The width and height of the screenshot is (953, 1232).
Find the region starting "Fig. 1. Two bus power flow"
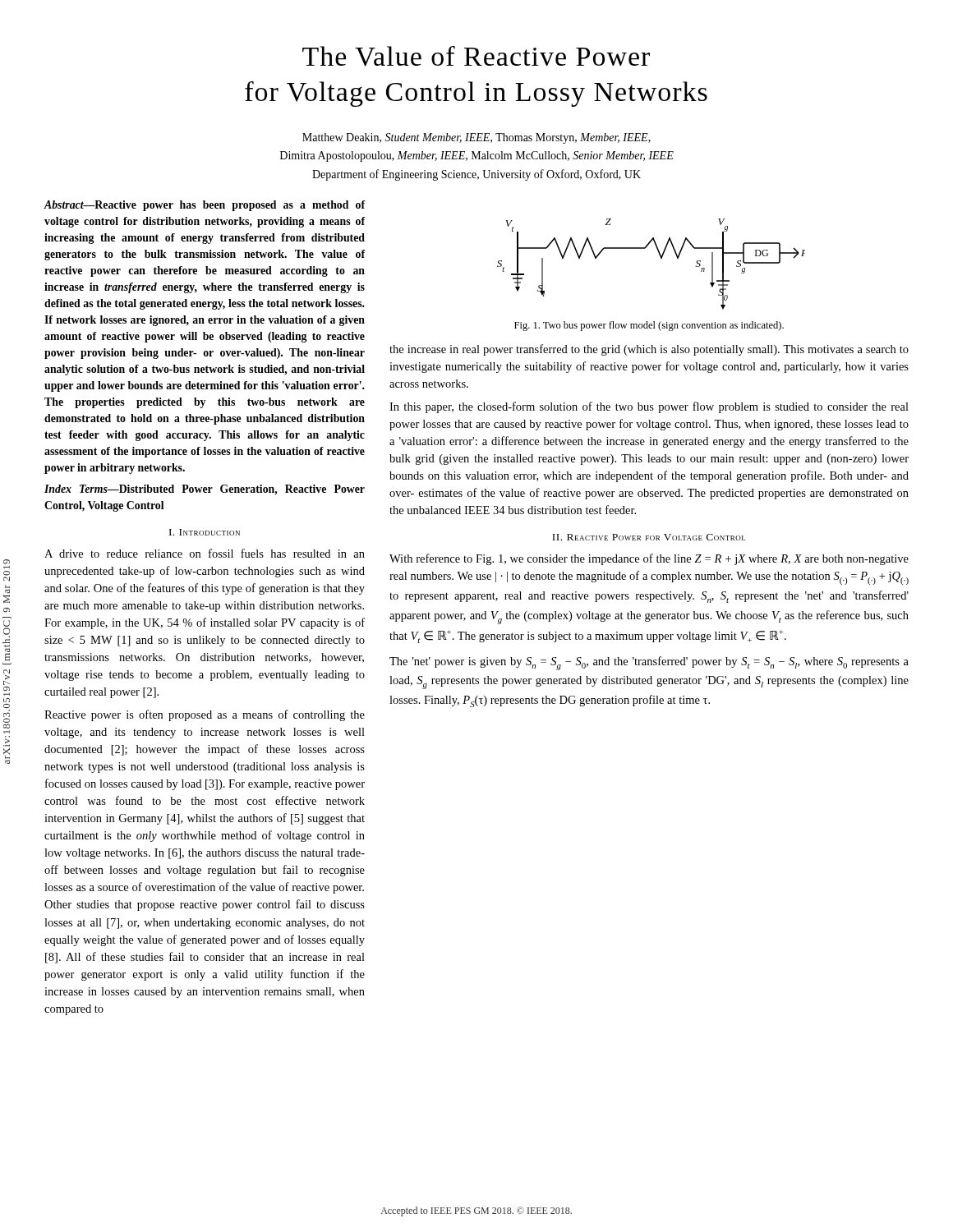(x=649, y=325)
